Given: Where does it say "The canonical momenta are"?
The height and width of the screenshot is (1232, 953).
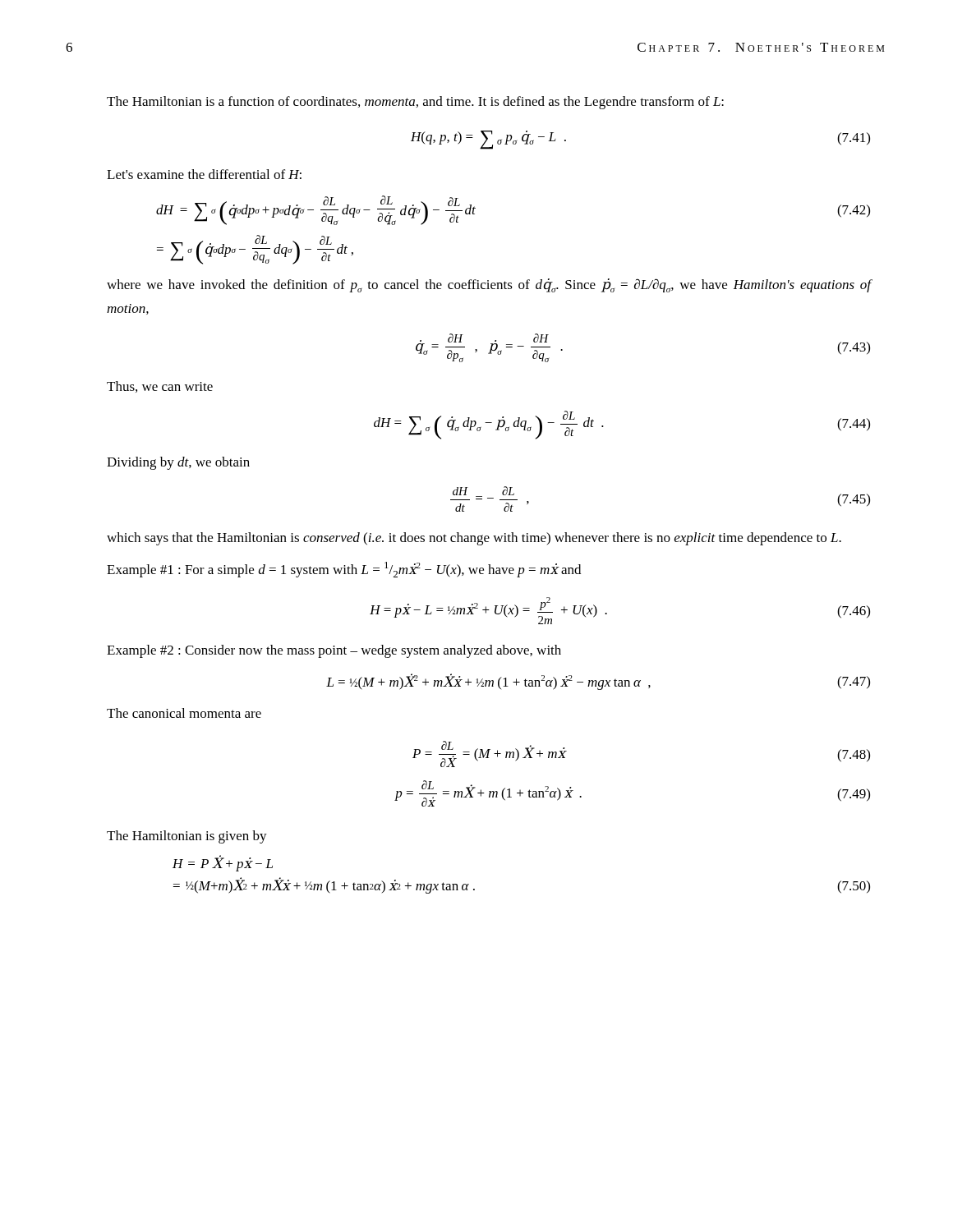Looking at the screenshot, I should (184, 713).
